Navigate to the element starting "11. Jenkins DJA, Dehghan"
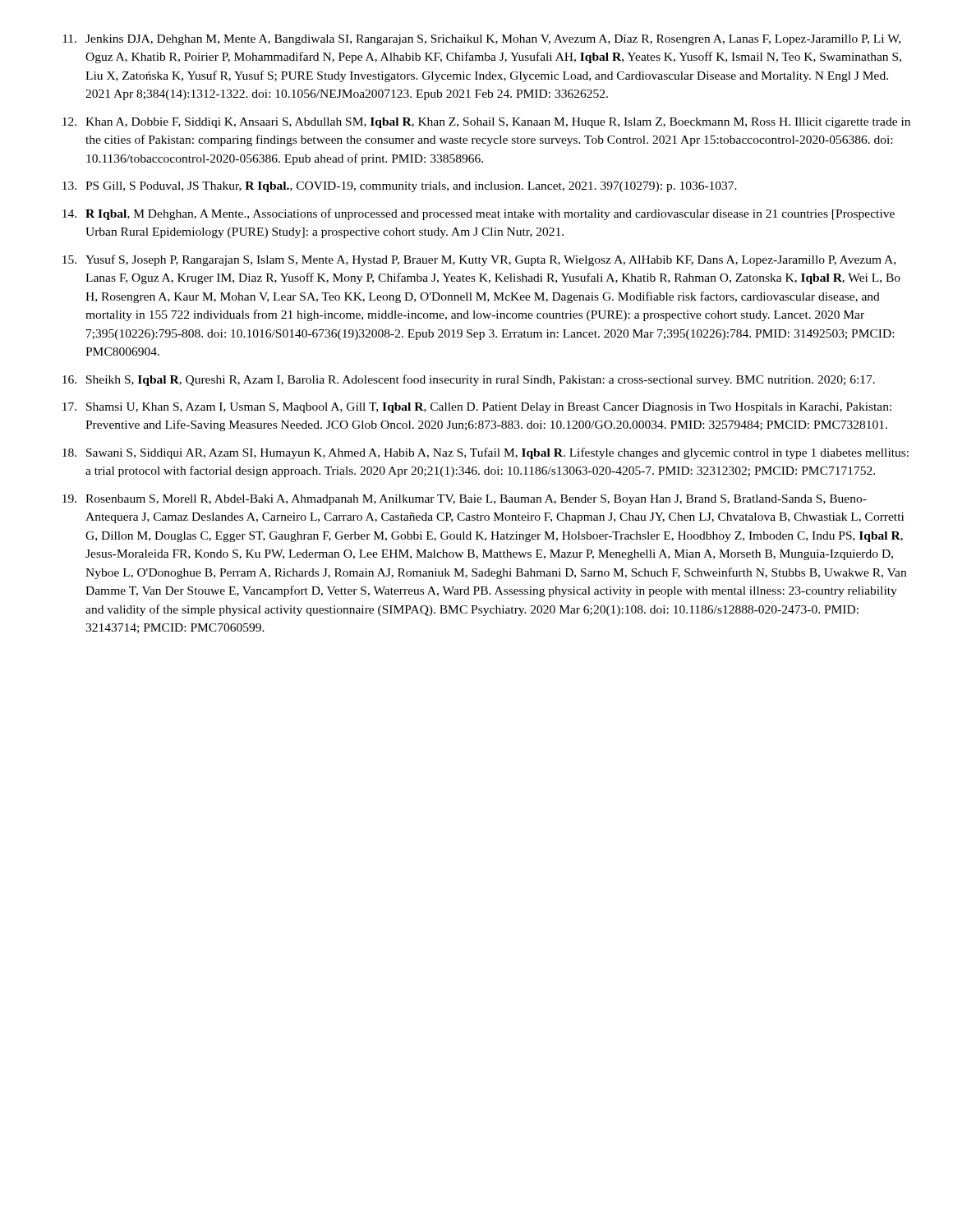 click(x=476, y=66)
